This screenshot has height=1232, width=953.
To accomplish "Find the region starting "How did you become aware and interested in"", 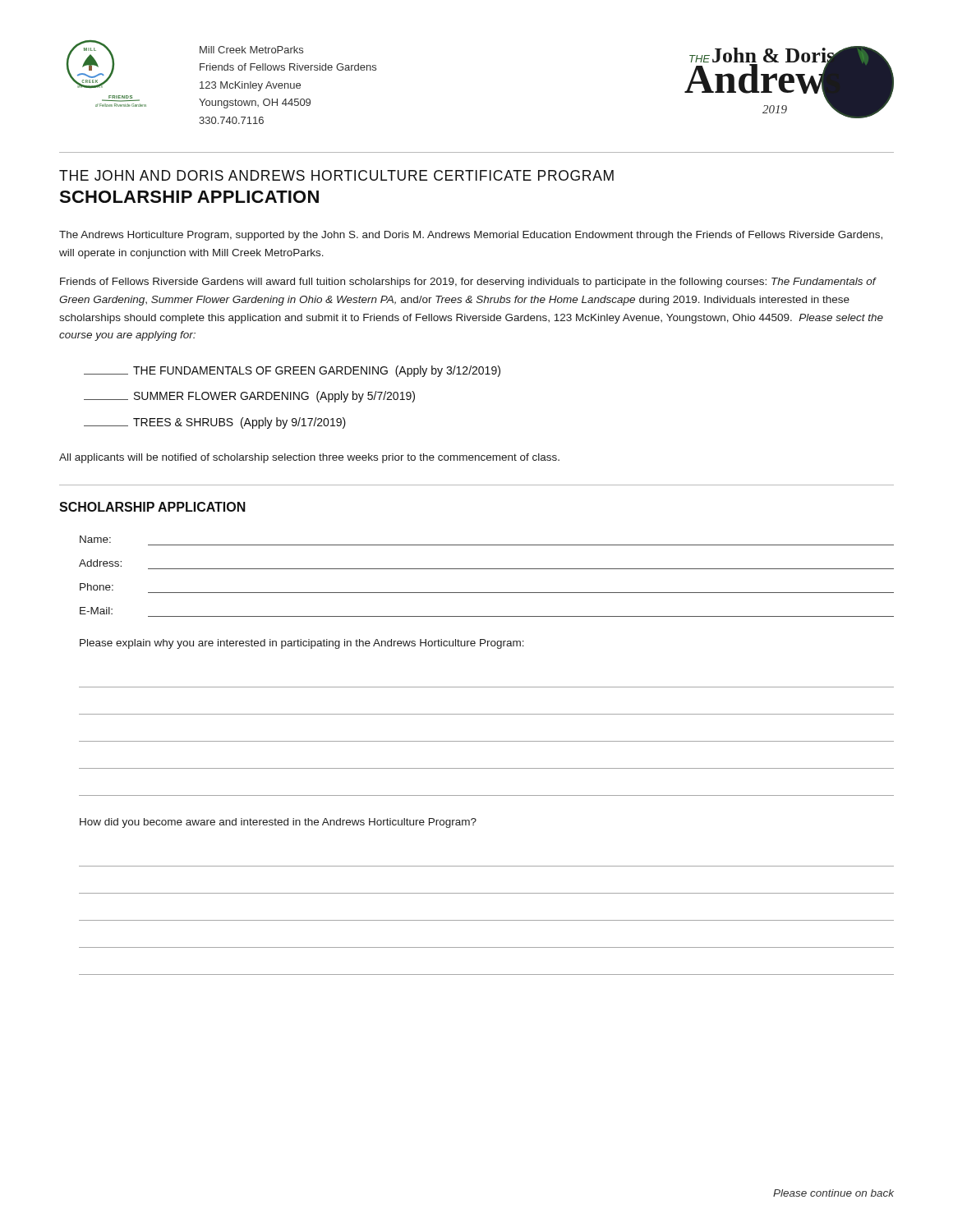I will [278, 821].
